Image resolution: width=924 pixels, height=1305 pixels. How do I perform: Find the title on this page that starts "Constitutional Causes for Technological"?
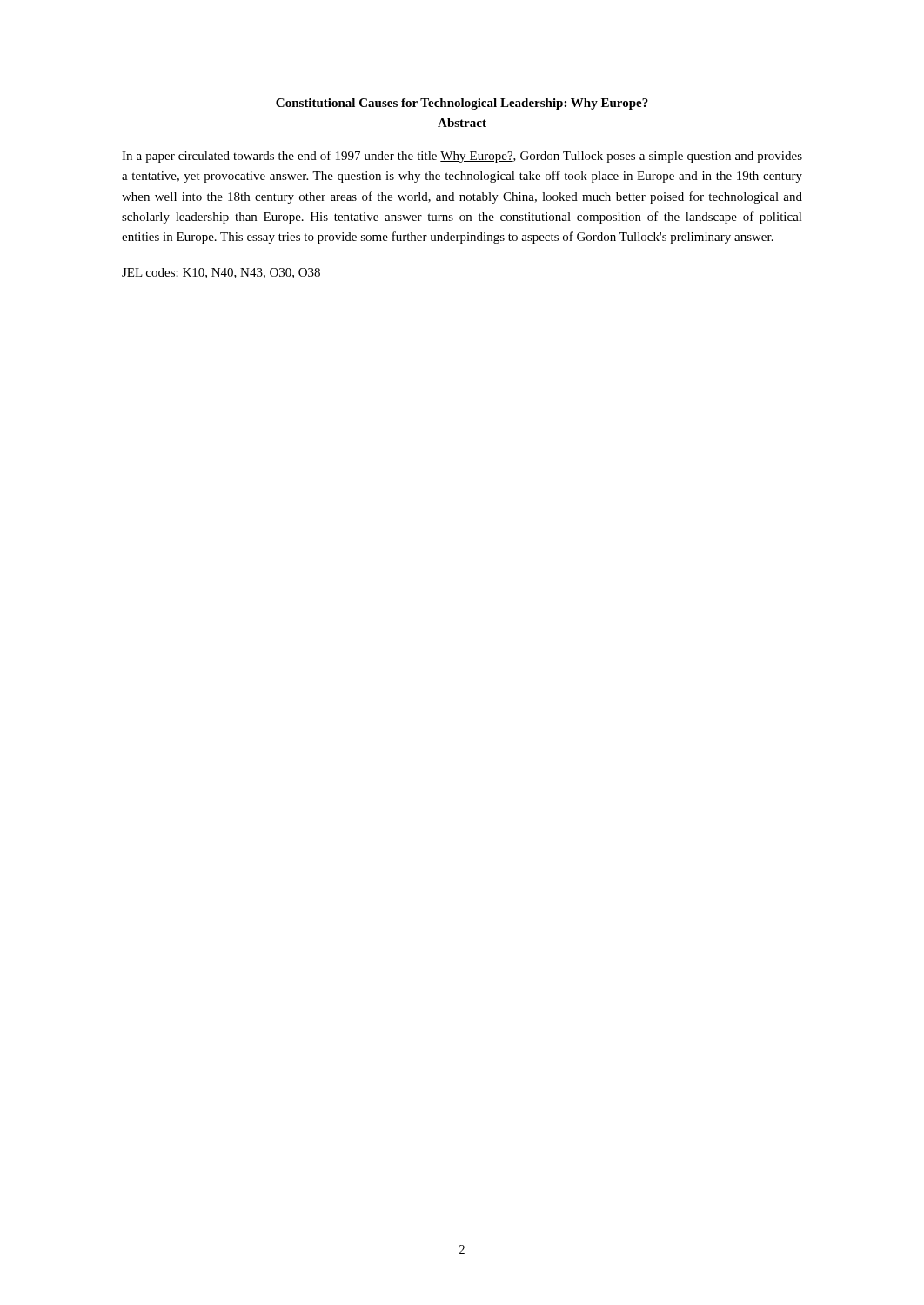coord(462,103)
